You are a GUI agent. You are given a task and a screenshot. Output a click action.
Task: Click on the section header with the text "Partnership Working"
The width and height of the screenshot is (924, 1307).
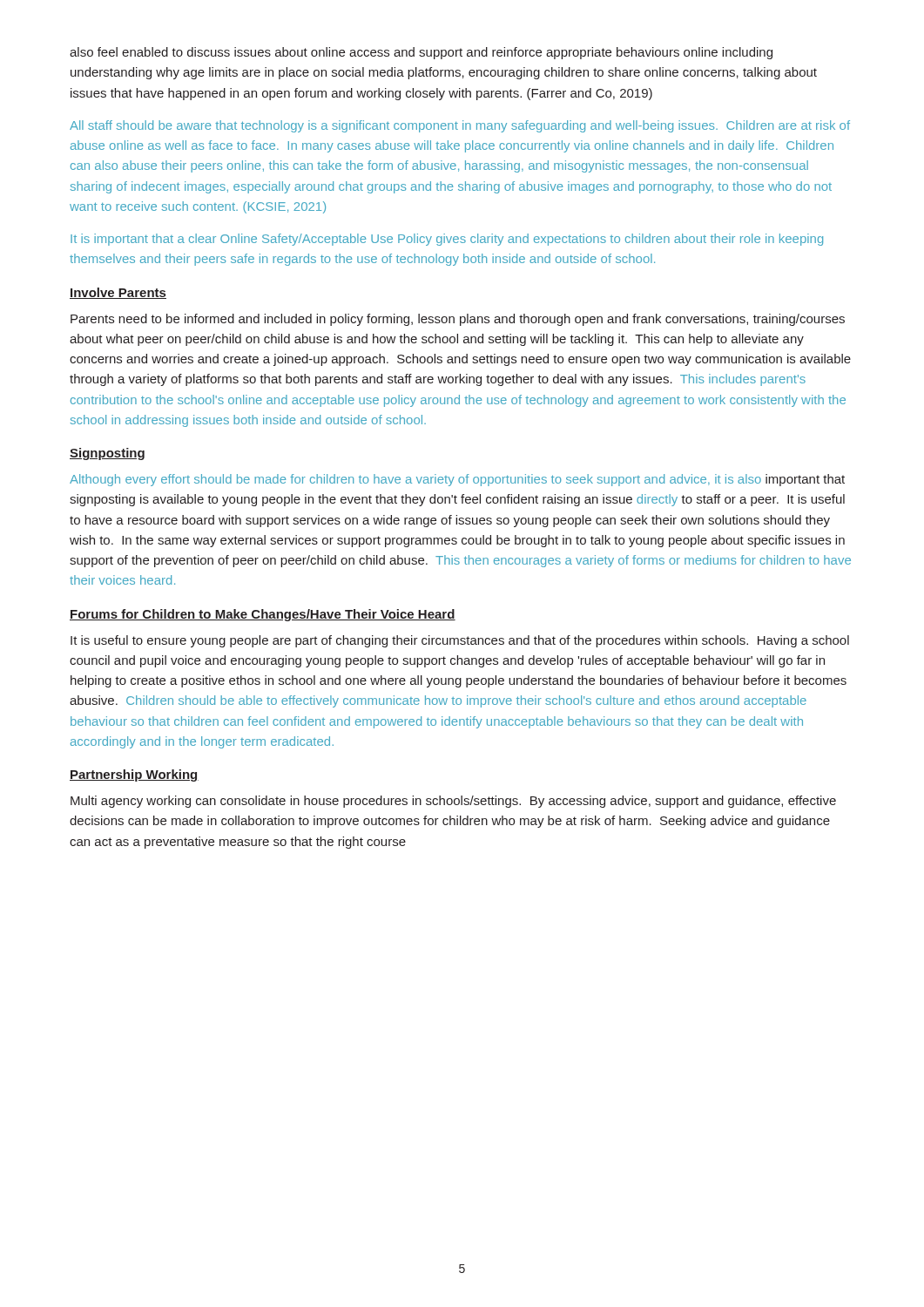(134, 774)
